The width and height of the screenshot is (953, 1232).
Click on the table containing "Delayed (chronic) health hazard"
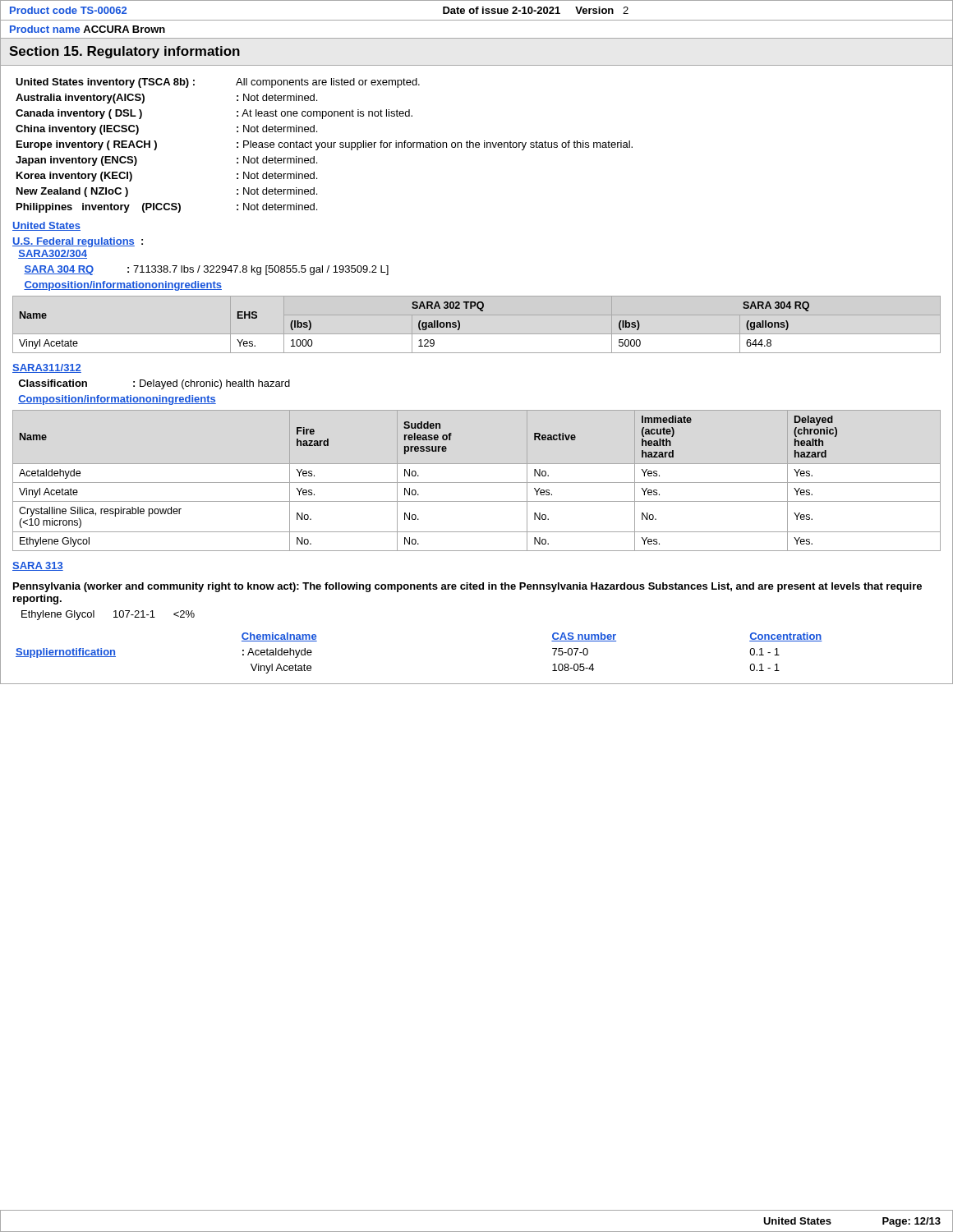476,480
